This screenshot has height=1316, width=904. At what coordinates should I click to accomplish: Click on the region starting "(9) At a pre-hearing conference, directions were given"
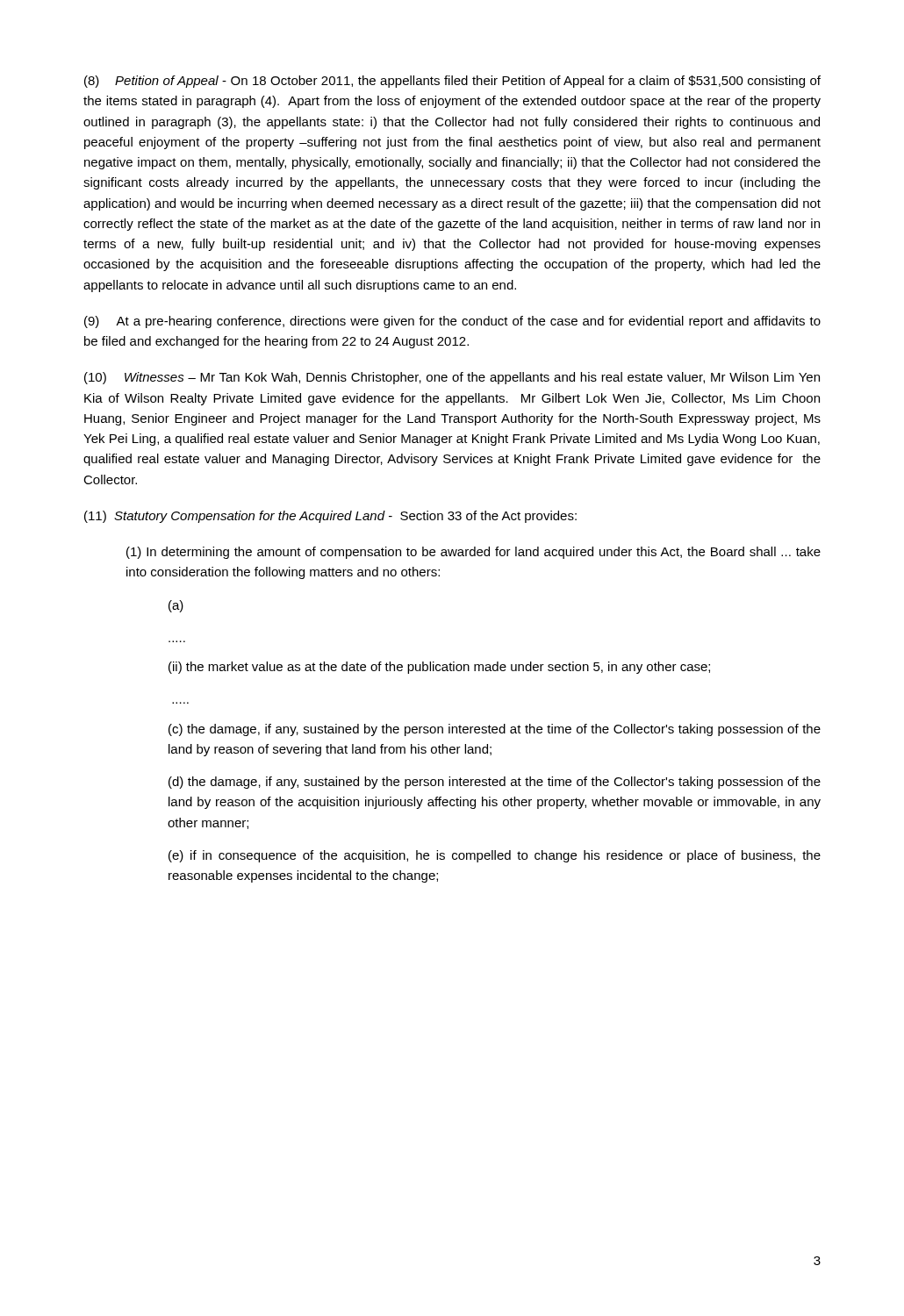[x=452, y=331]
